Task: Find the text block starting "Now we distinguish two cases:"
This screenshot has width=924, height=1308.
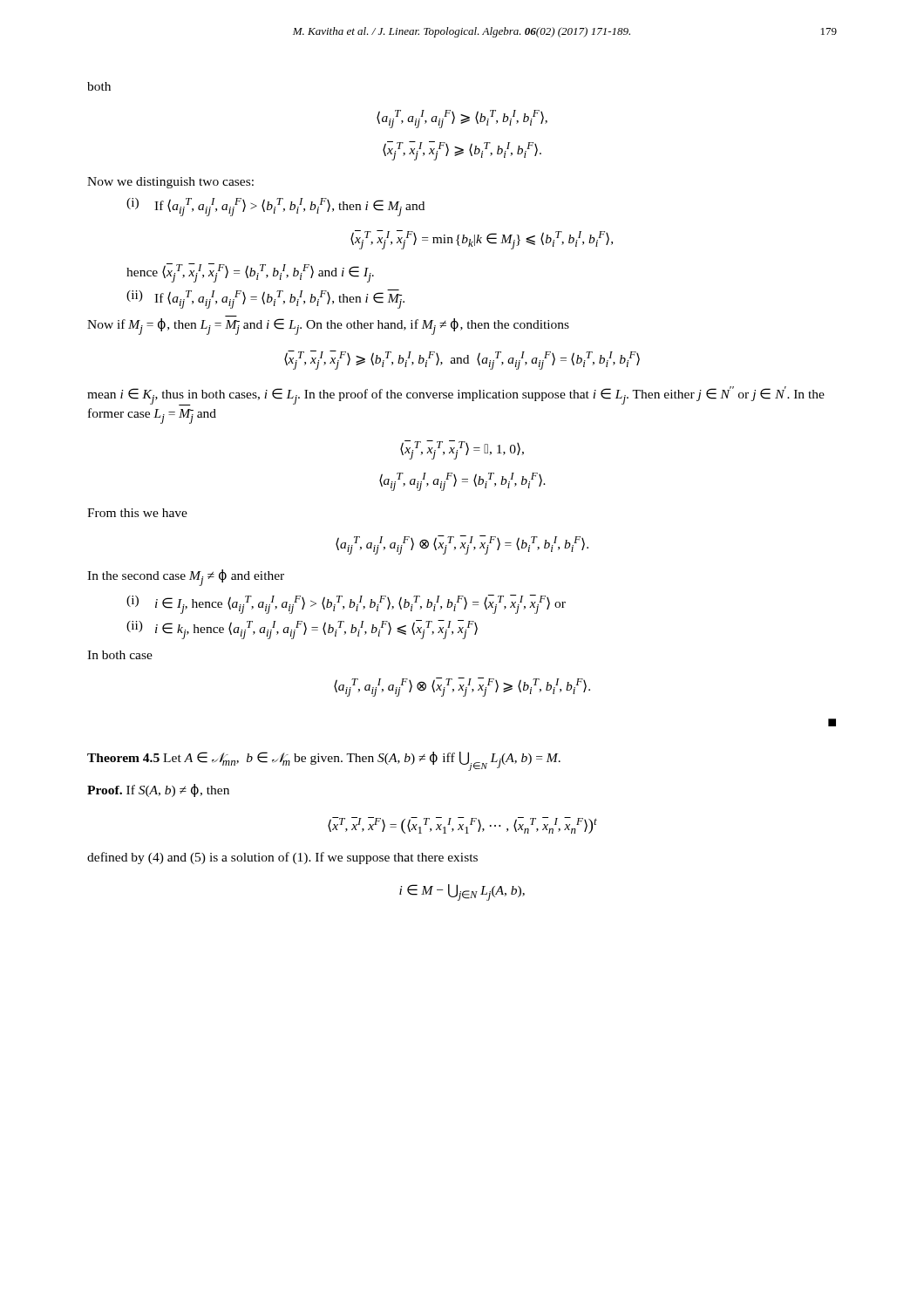Action: pyautogui.click(x=171, y=181)
